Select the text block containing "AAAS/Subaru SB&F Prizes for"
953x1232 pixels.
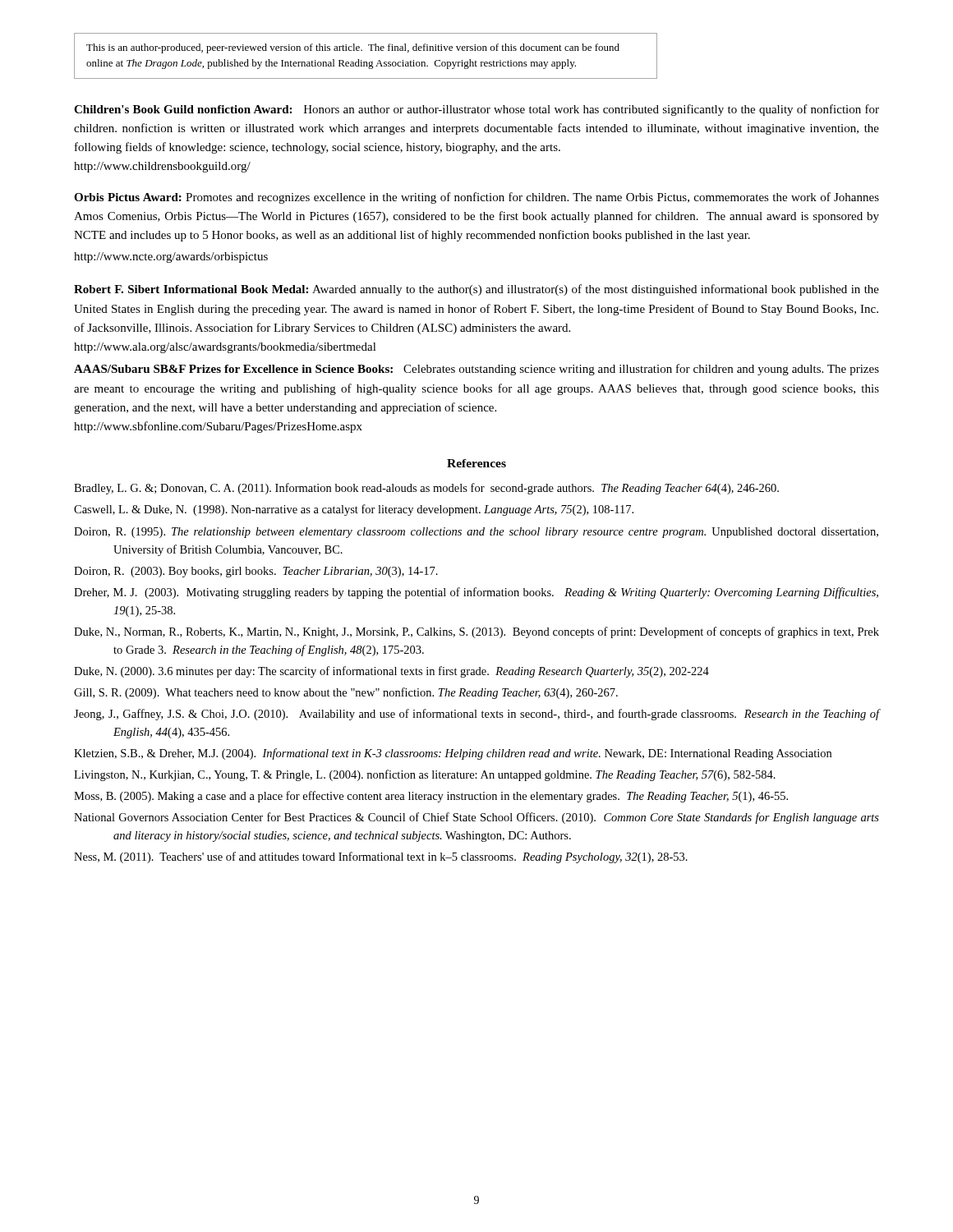[476, 398]
